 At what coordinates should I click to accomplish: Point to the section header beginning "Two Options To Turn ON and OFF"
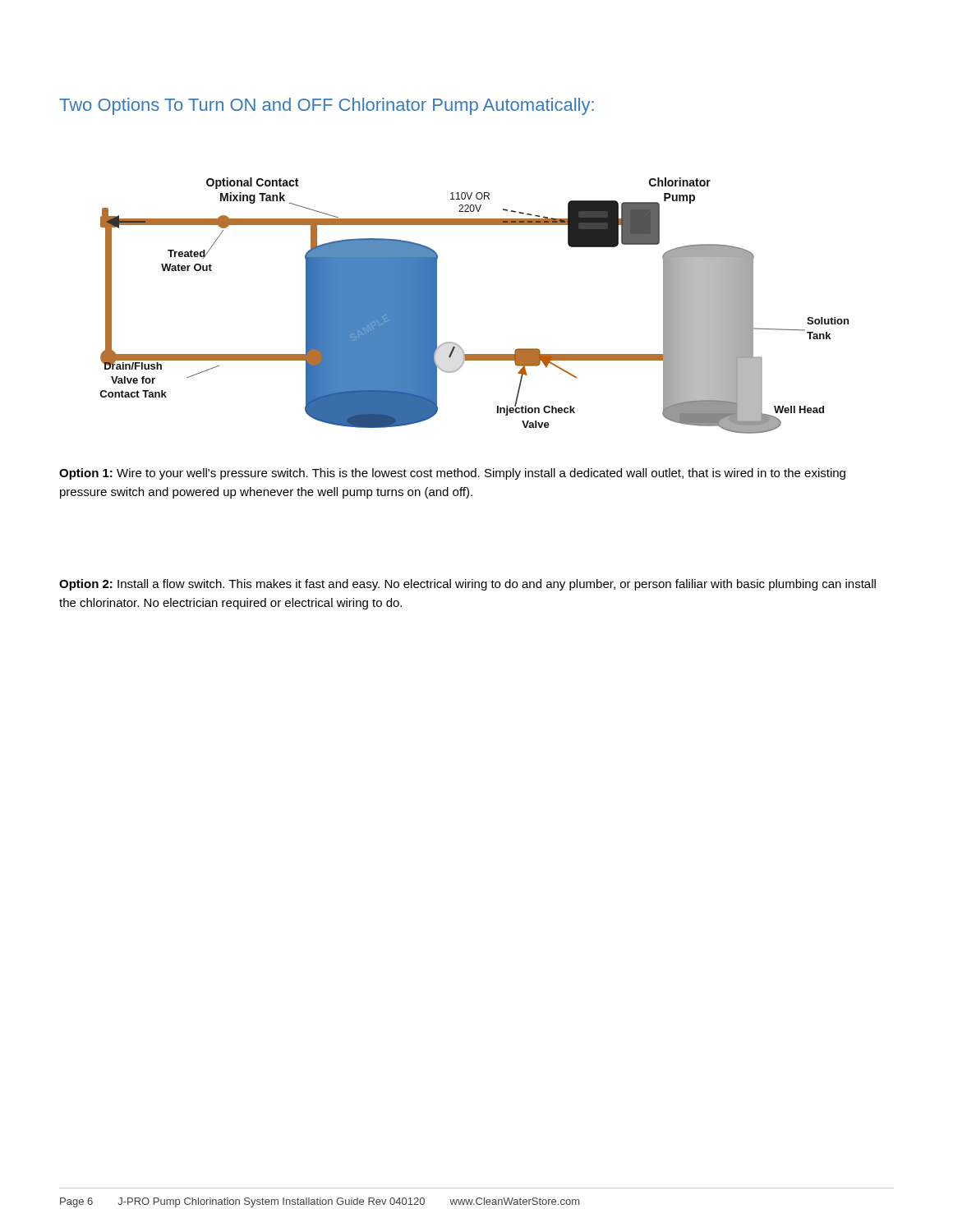coord(327,105)
